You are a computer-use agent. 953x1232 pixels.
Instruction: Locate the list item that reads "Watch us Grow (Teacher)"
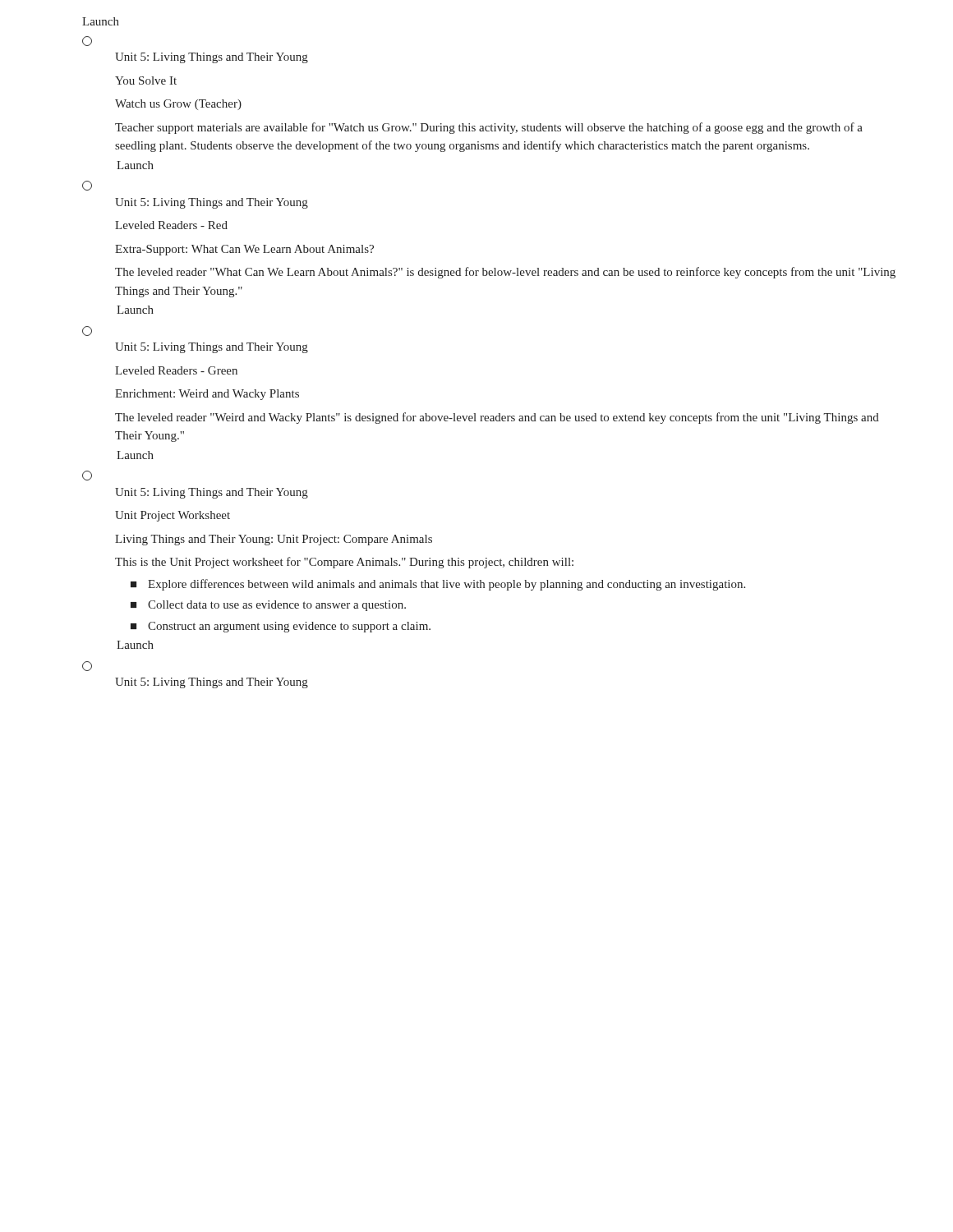pos(178,103)
